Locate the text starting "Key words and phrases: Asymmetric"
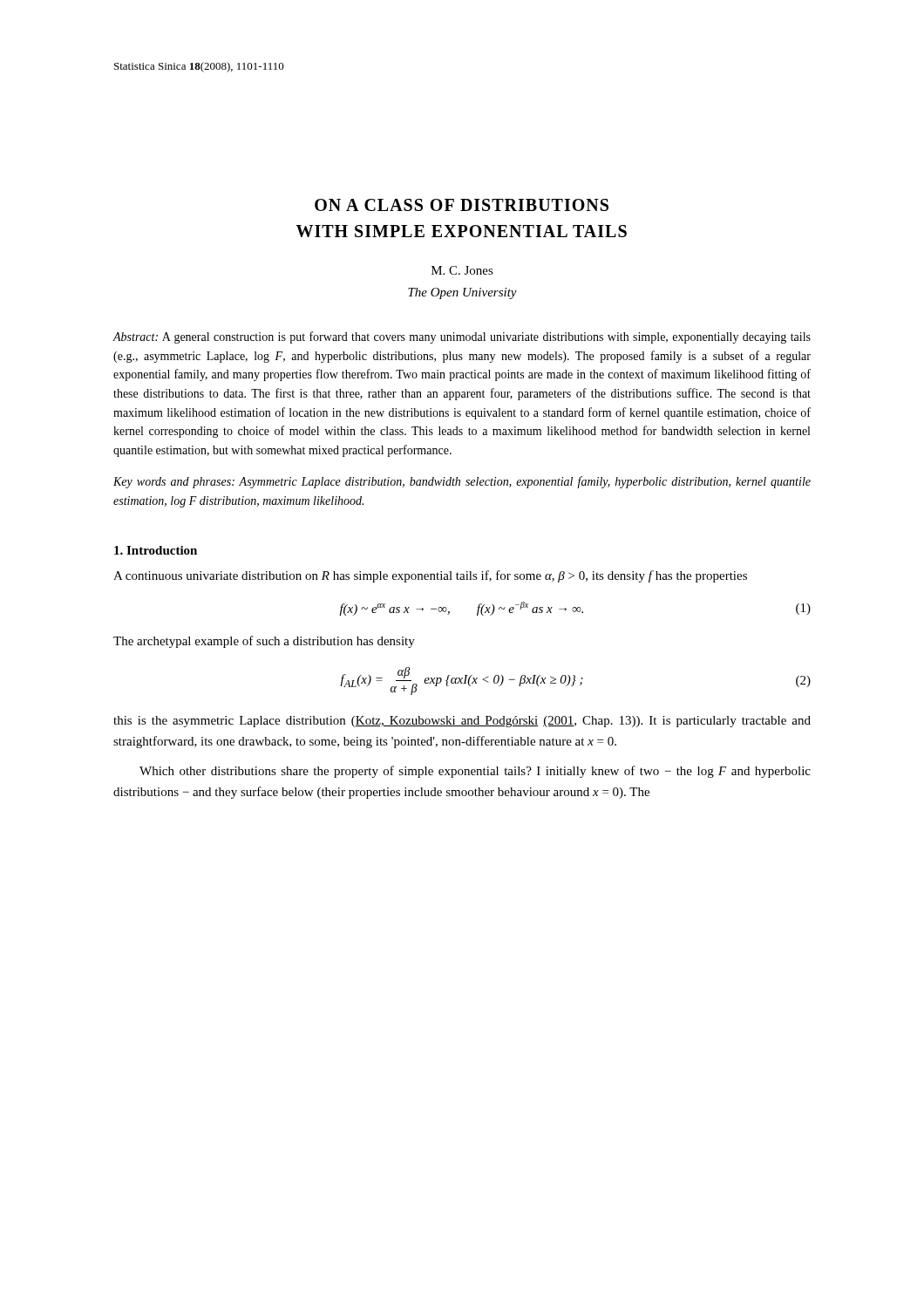This screenshot has height=1308, width=924. (x=462, y=491)
